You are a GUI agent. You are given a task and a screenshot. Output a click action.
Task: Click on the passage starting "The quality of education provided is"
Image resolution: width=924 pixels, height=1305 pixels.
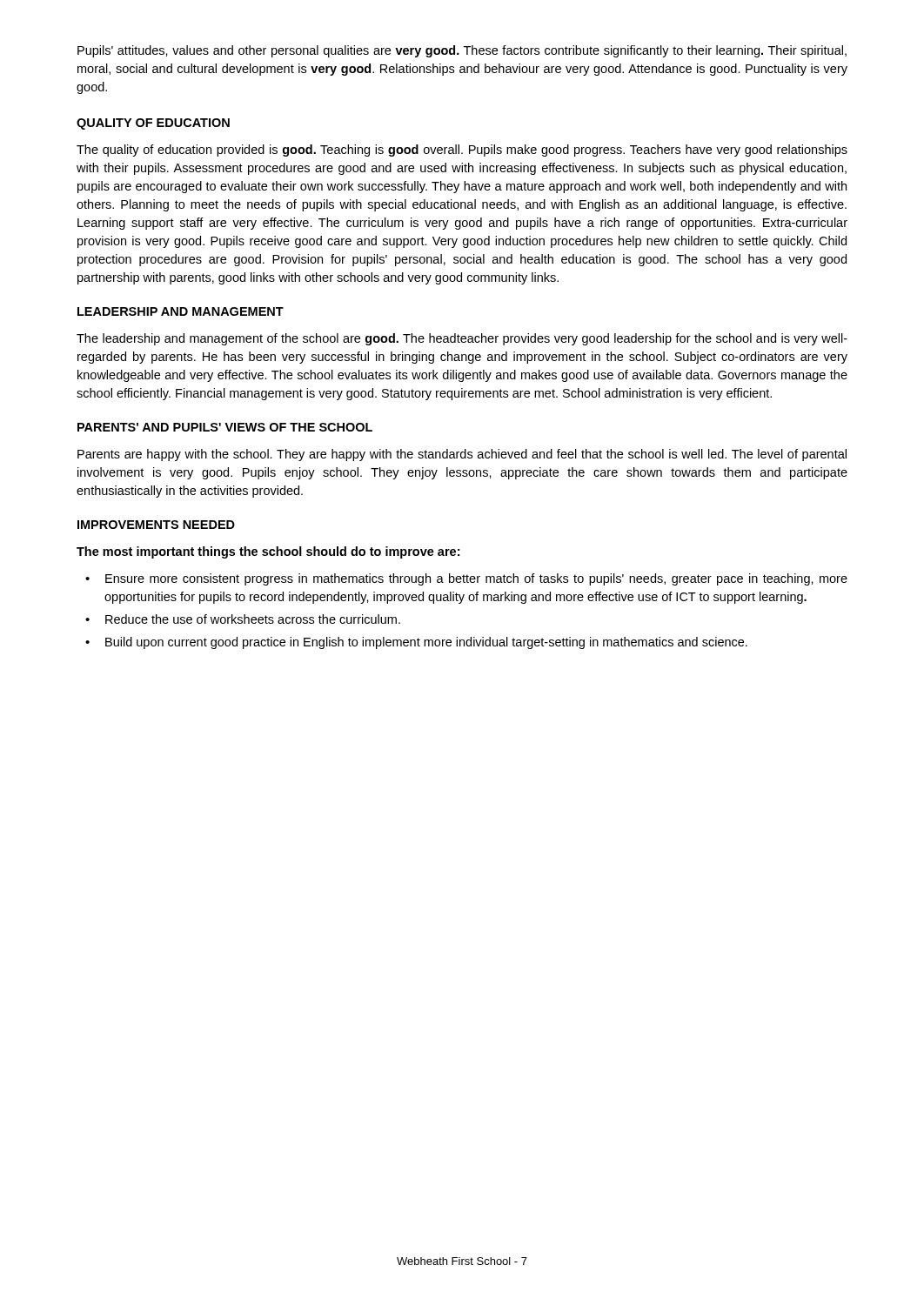click(x=462, y=214)
